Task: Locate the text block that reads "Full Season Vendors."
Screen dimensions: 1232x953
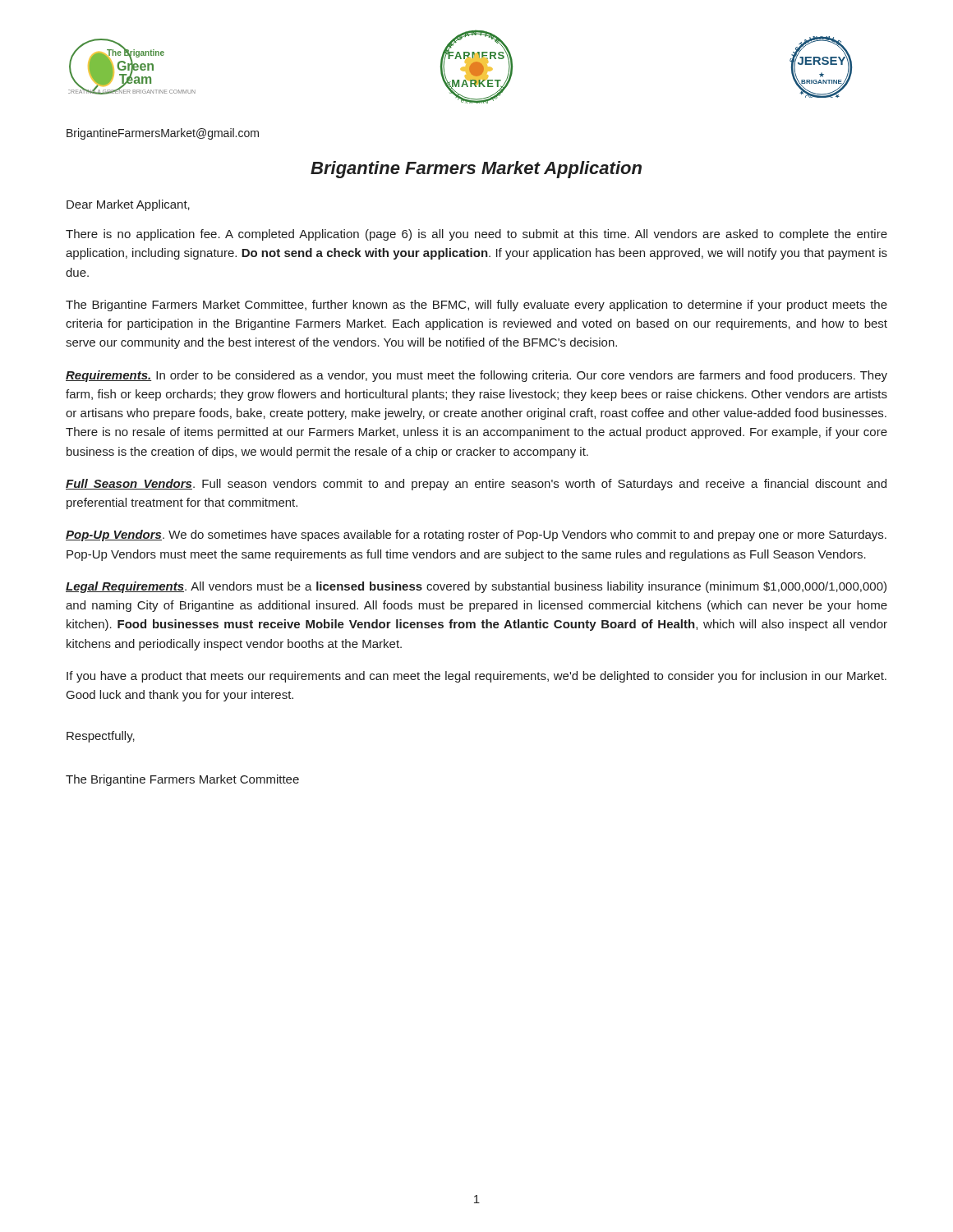Action: click(476, 493)
